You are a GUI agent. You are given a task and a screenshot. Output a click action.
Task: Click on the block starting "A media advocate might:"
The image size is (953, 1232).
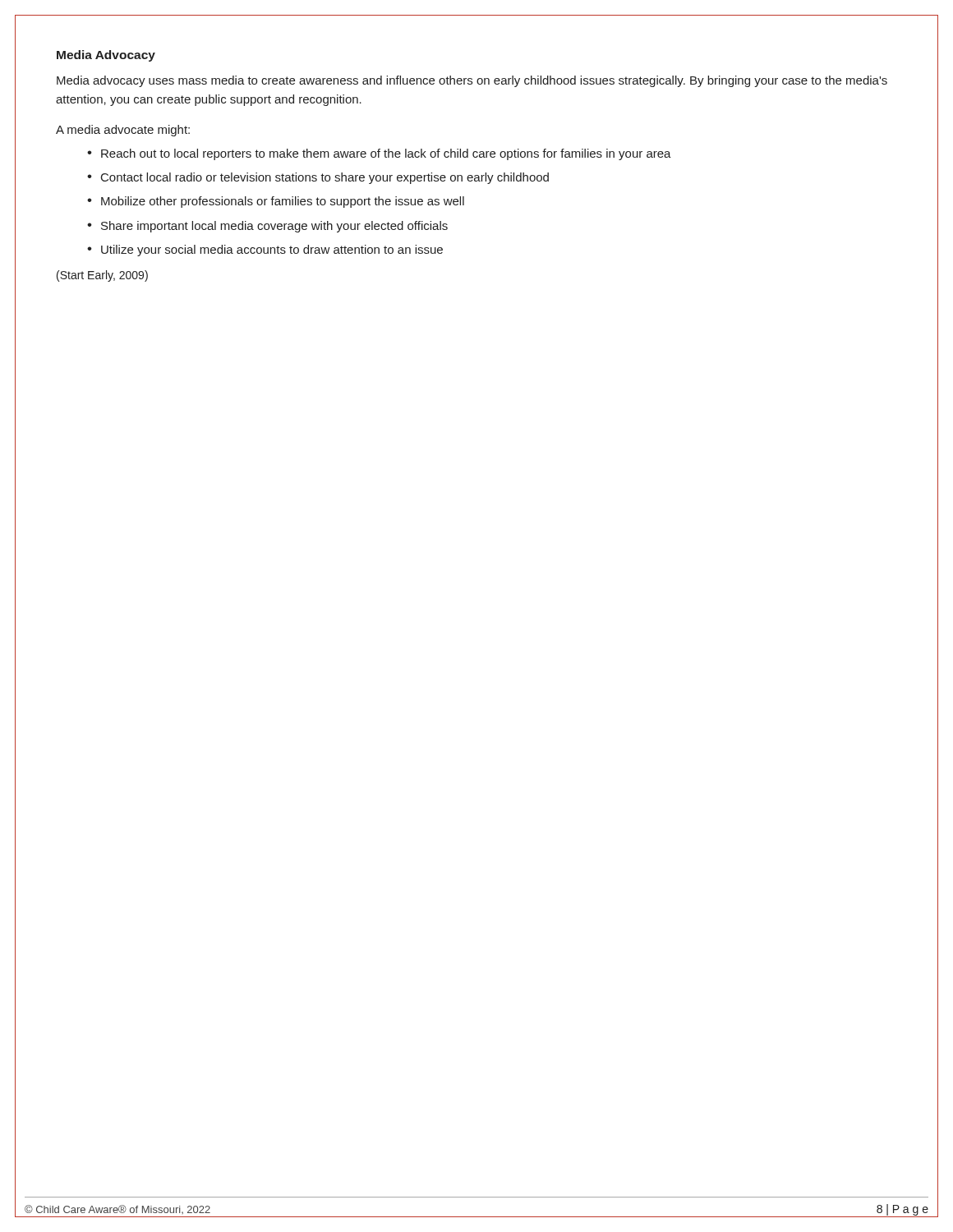click(x=123, y=129)
